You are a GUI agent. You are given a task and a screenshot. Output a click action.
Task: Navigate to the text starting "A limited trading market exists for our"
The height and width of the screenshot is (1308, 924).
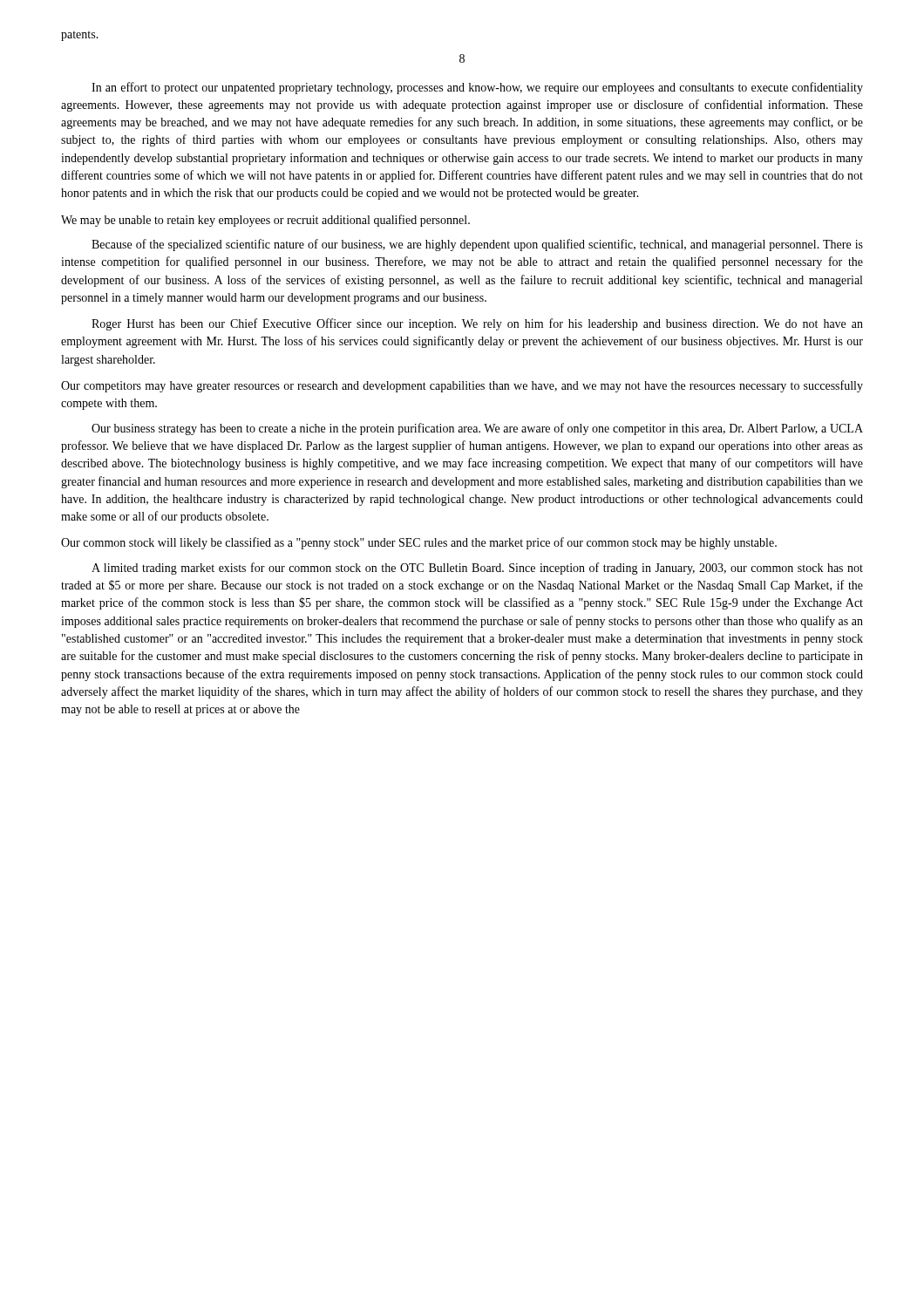pos(462,639)
